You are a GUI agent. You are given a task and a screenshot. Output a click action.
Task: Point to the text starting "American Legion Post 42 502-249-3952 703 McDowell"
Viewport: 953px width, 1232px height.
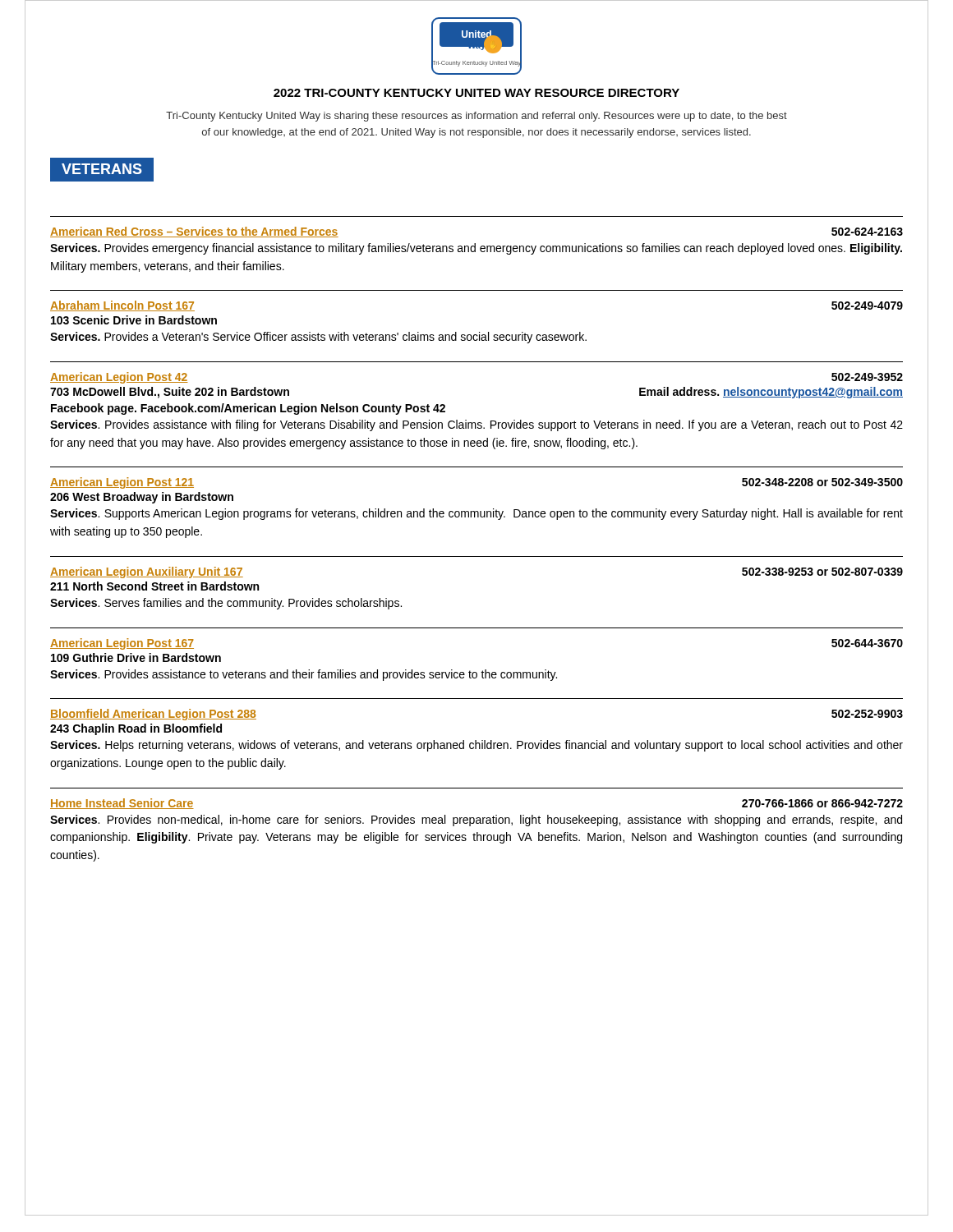tap(476, 411)
